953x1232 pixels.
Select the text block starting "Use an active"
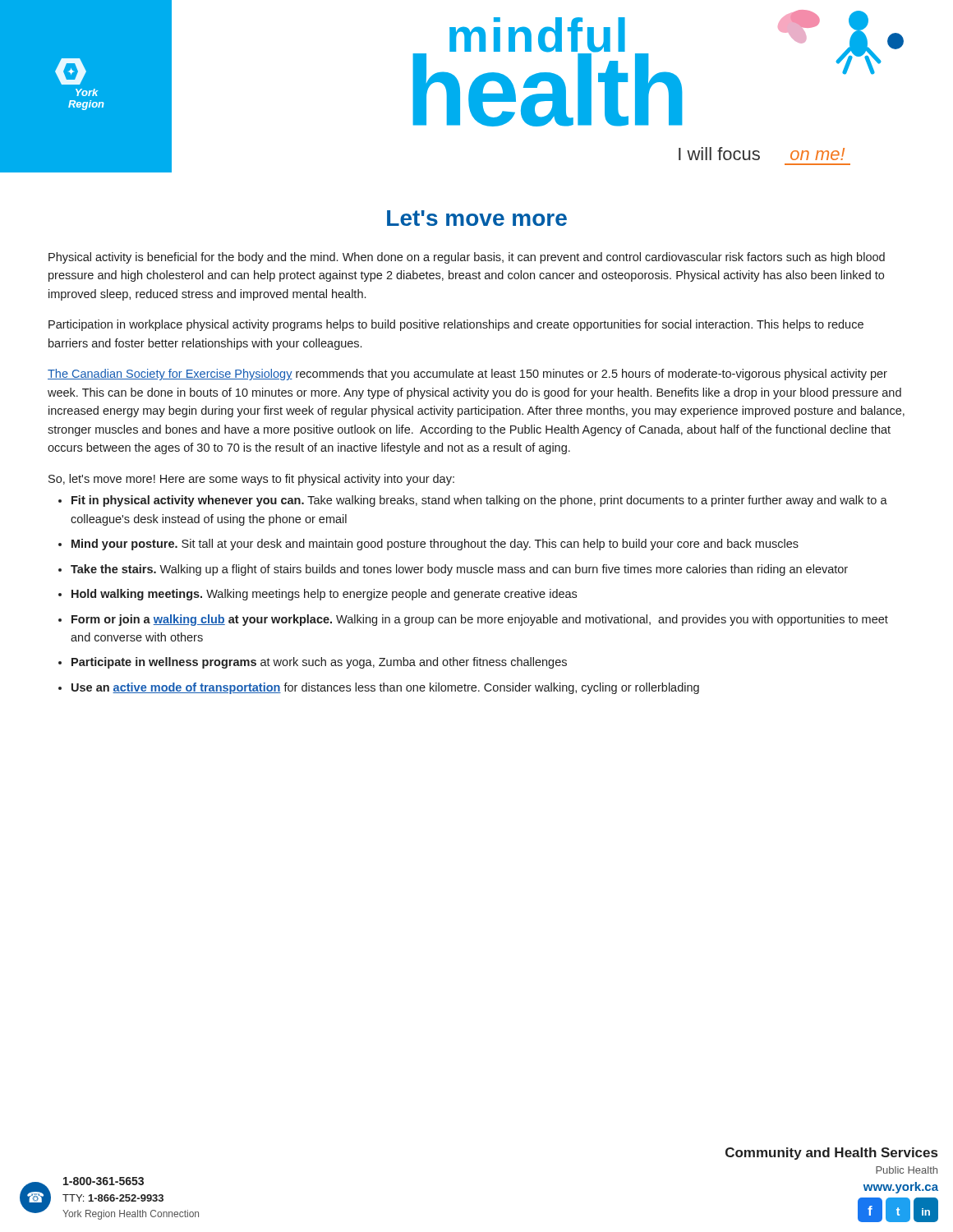pos(385,687)
